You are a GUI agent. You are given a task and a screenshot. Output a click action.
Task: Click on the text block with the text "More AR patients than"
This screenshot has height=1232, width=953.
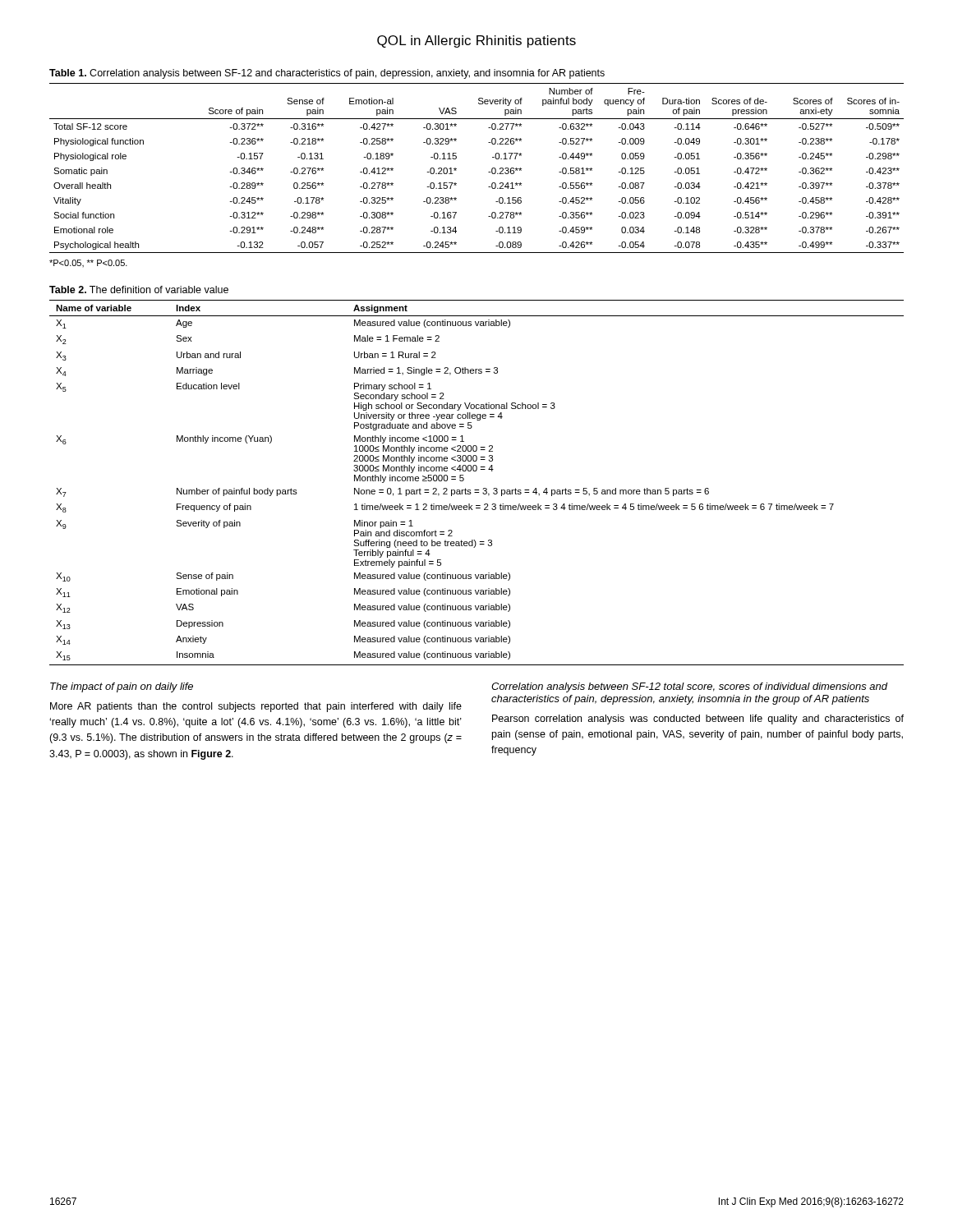tap(255, 730)
